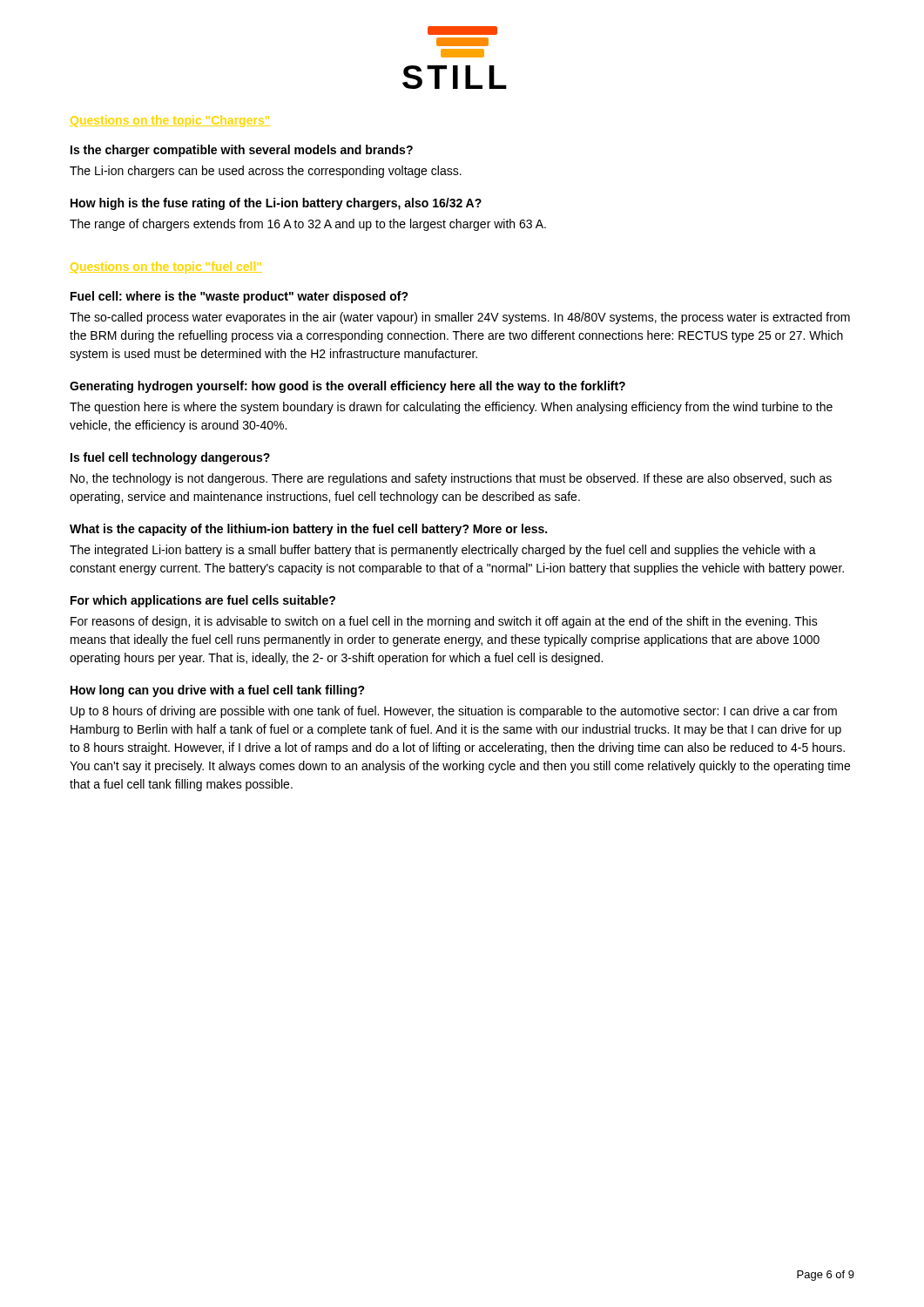924x1307 pixels.
Task: Locate the text block containing "For reasons of"
Action: click(445, 640)
